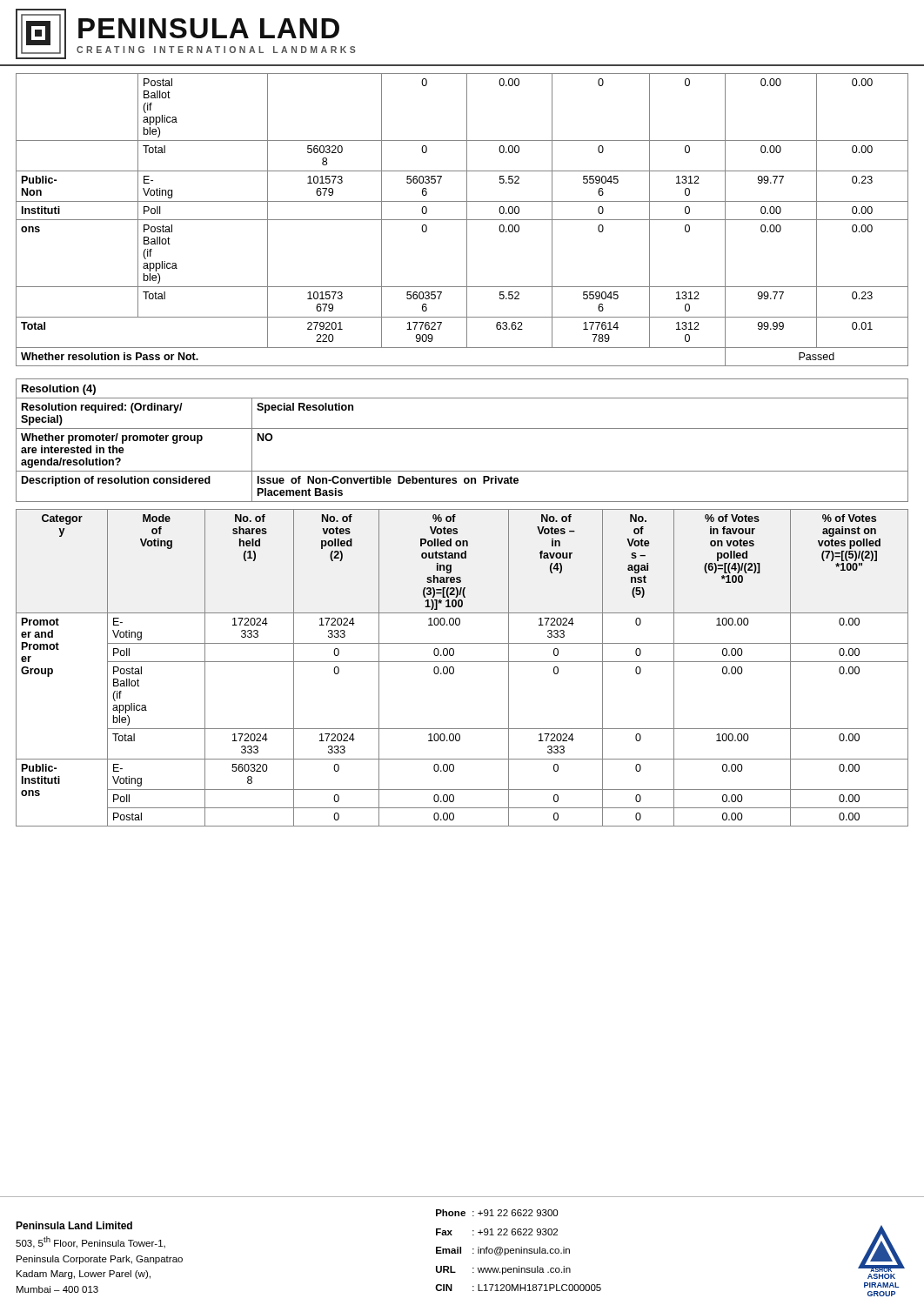Locate the table with the text "101573 679"
Viewport: 924px width, 1305px height.
[x=462, y=220]
